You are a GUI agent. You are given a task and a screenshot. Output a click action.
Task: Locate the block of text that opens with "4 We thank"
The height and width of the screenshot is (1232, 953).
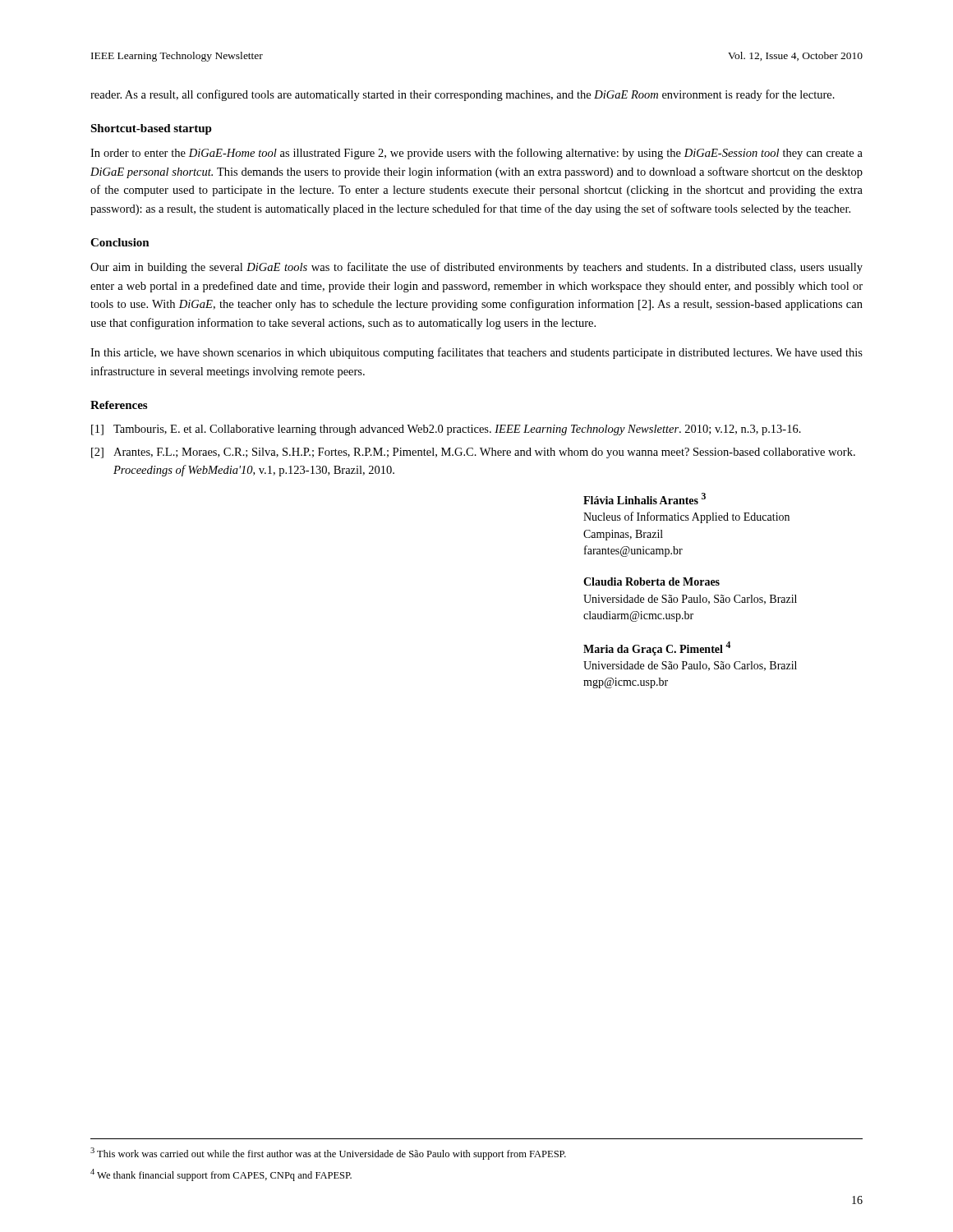point(221,1174)
